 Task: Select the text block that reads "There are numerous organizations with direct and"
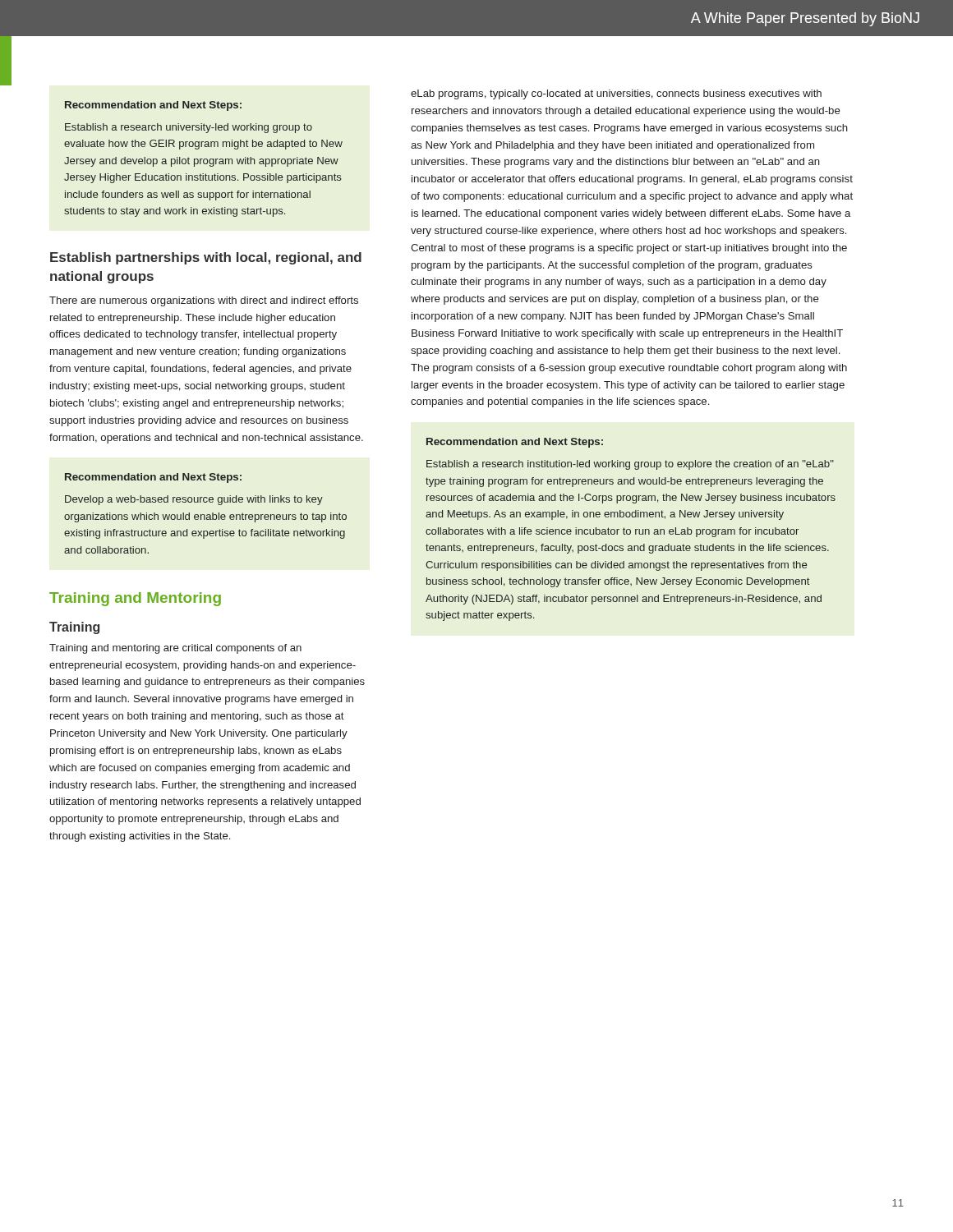206,368
